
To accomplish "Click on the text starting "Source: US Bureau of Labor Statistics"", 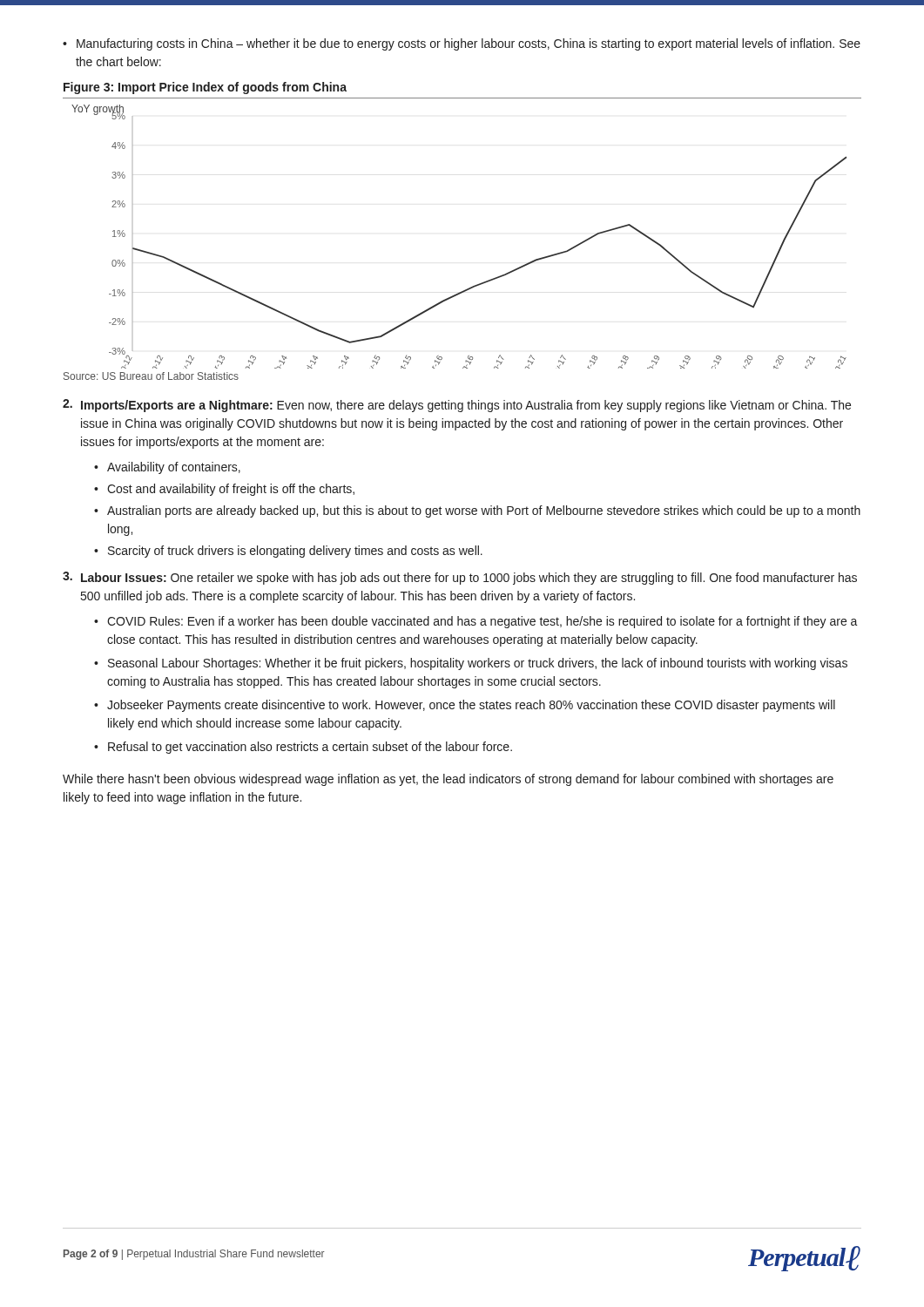I will point(151,376).
